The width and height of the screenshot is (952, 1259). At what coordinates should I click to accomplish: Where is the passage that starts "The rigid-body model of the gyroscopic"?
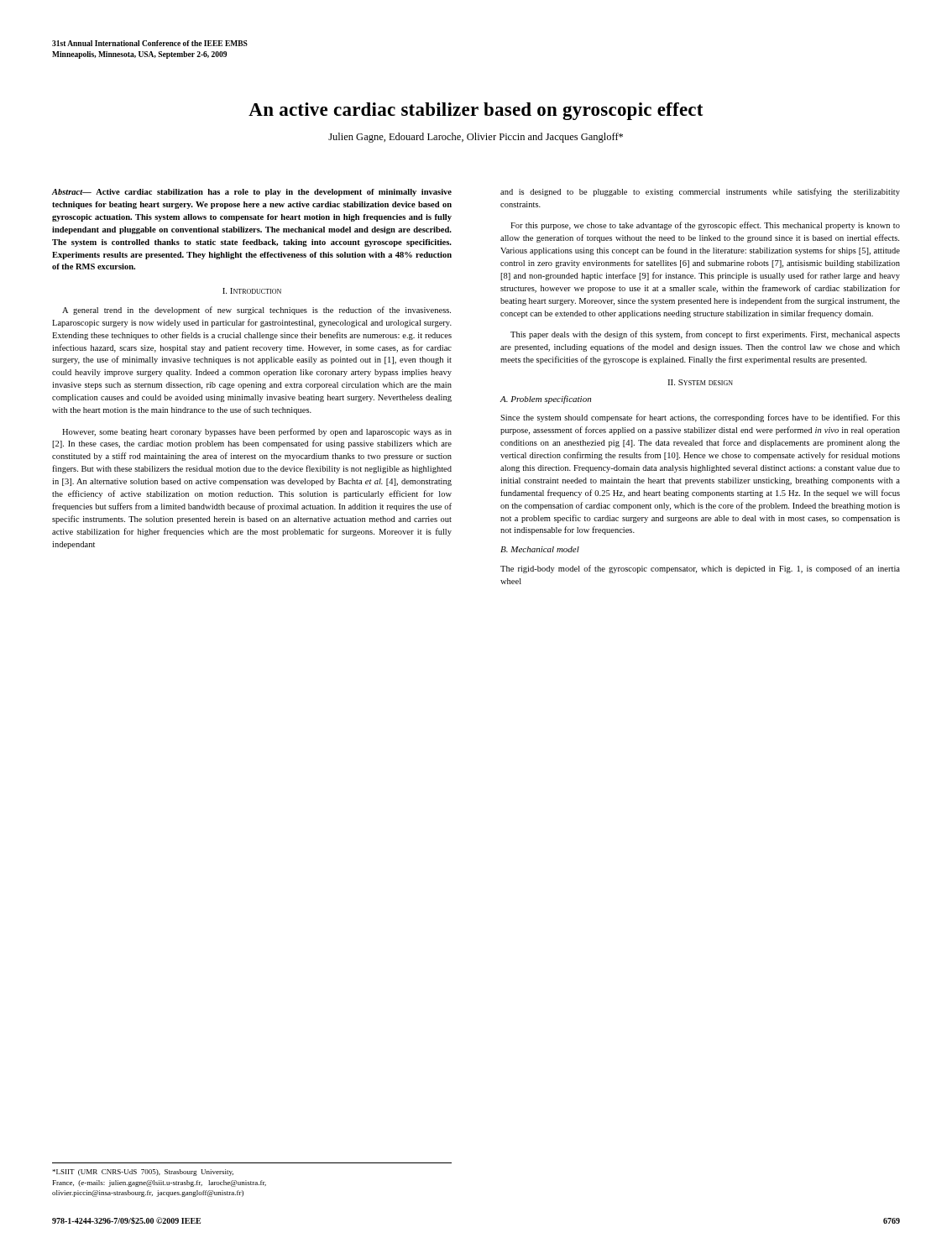[700, 576]
